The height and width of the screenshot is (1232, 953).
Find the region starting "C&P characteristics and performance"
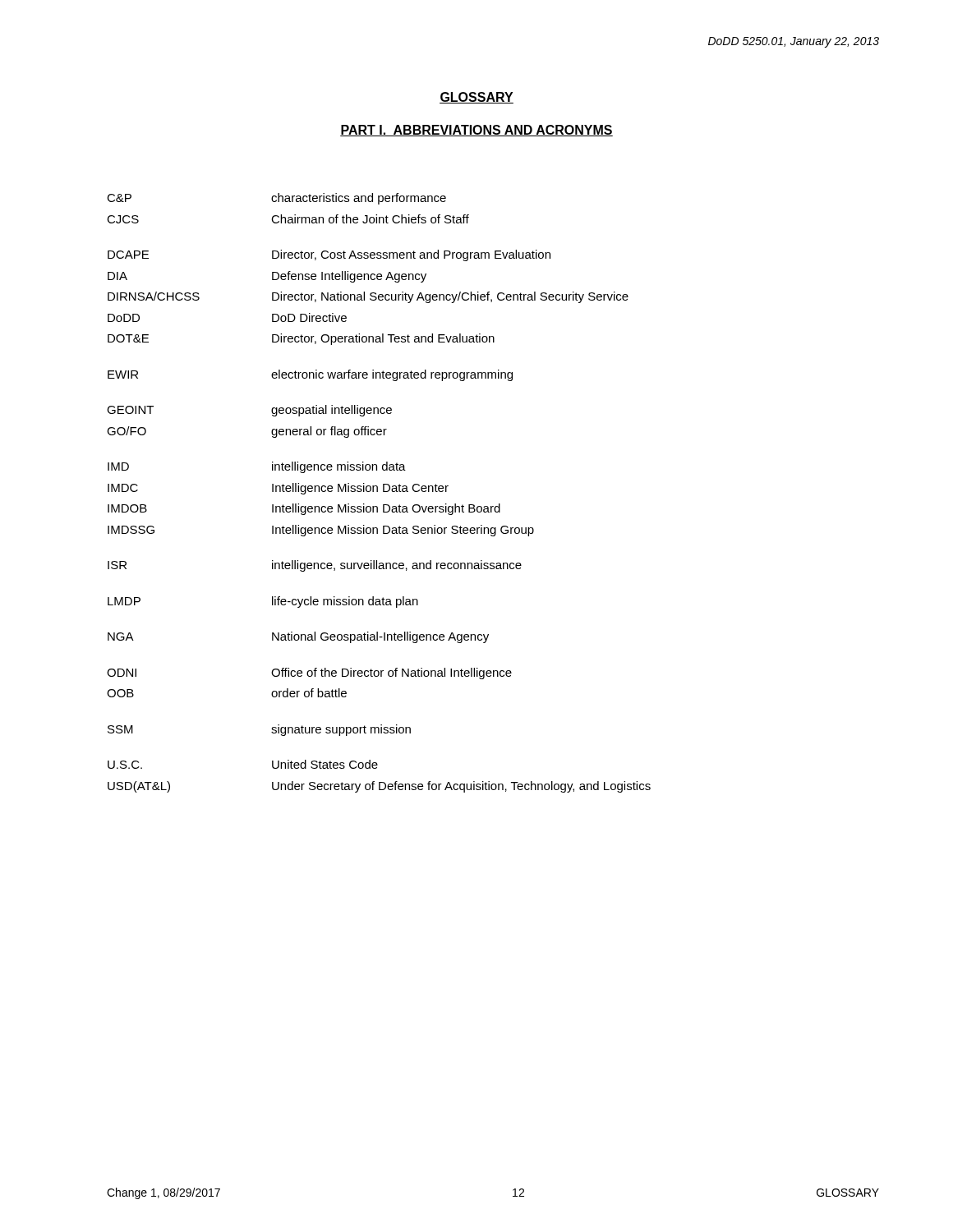pos(276,199)
